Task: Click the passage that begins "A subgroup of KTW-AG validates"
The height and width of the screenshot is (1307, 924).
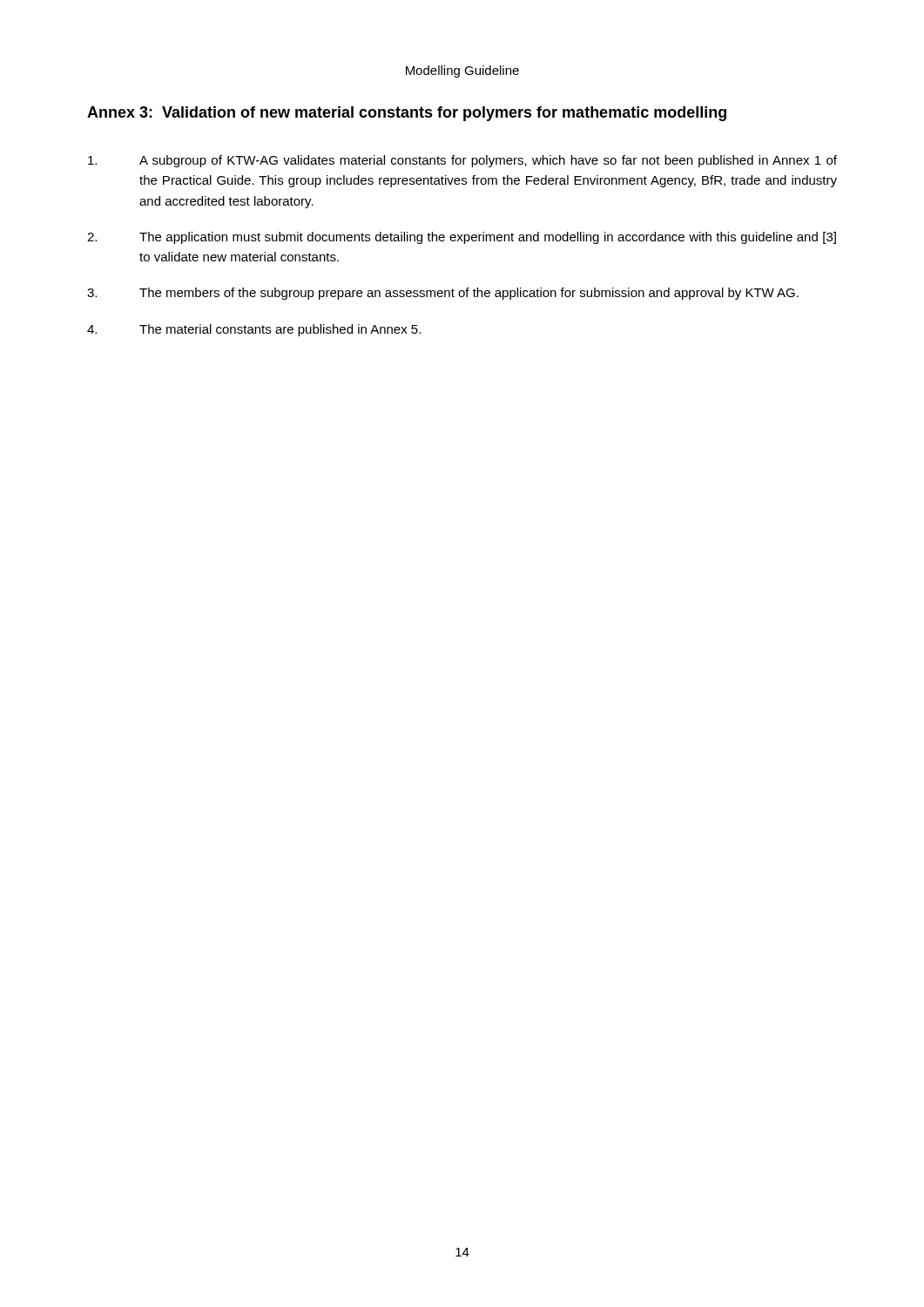Action: [x=462, y=180]
